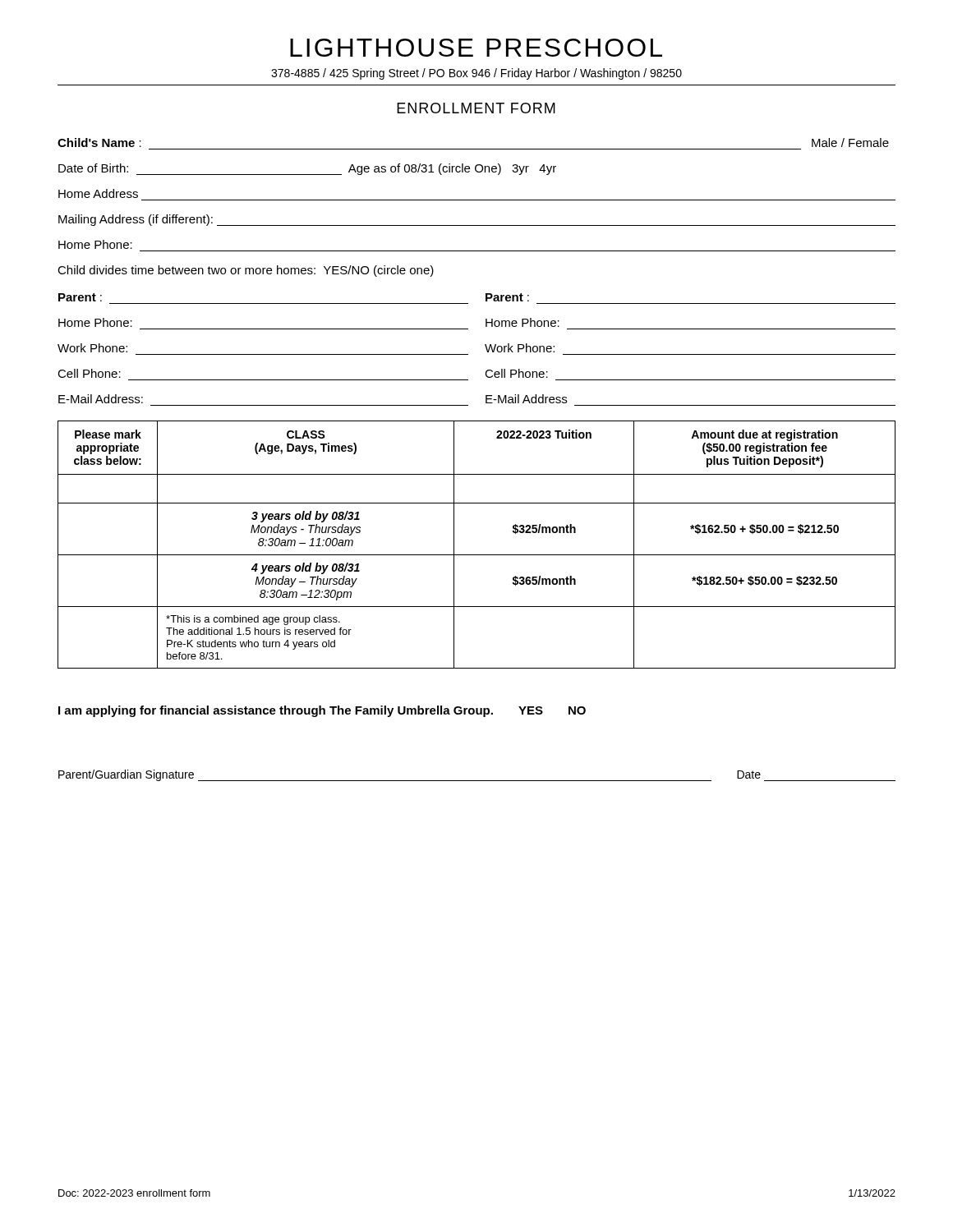Find the text that says "Cell Phone: Cell Phone:"
This screenshot has width=953, height=1232.
(476, 373)
